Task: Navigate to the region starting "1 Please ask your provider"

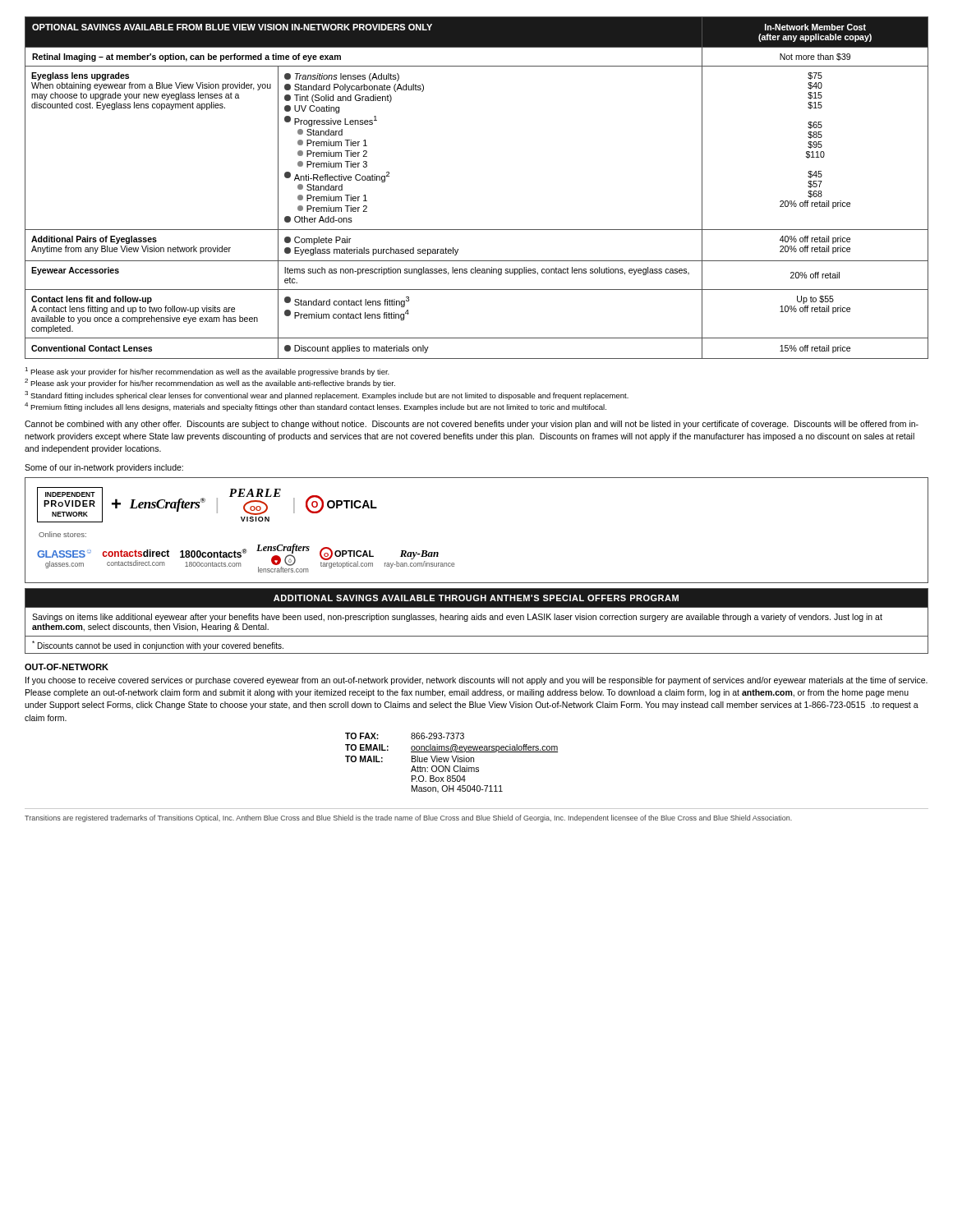Action: point(476,389)
